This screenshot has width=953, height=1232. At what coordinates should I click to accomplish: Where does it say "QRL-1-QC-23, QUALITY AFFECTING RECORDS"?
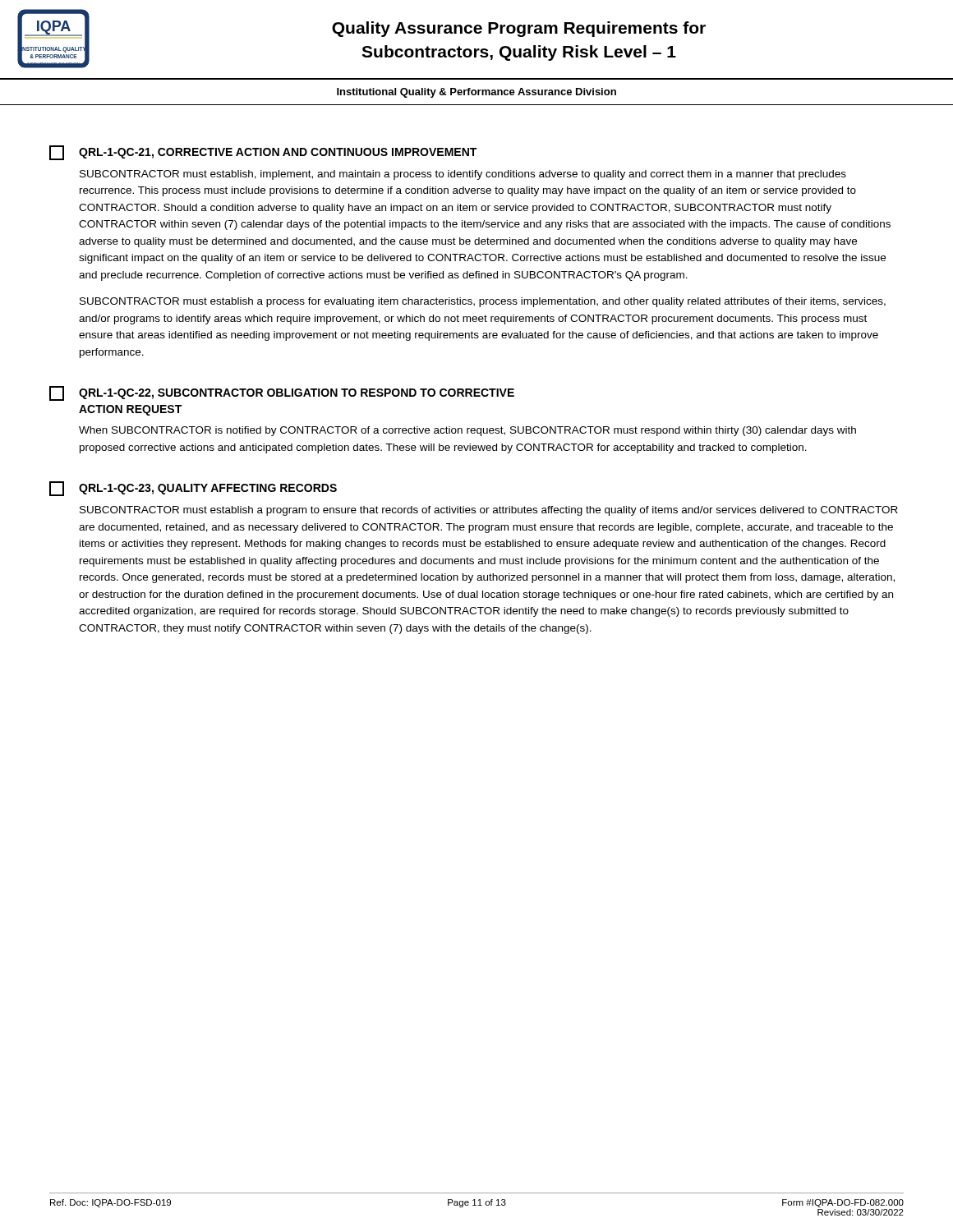coord(208,488)
